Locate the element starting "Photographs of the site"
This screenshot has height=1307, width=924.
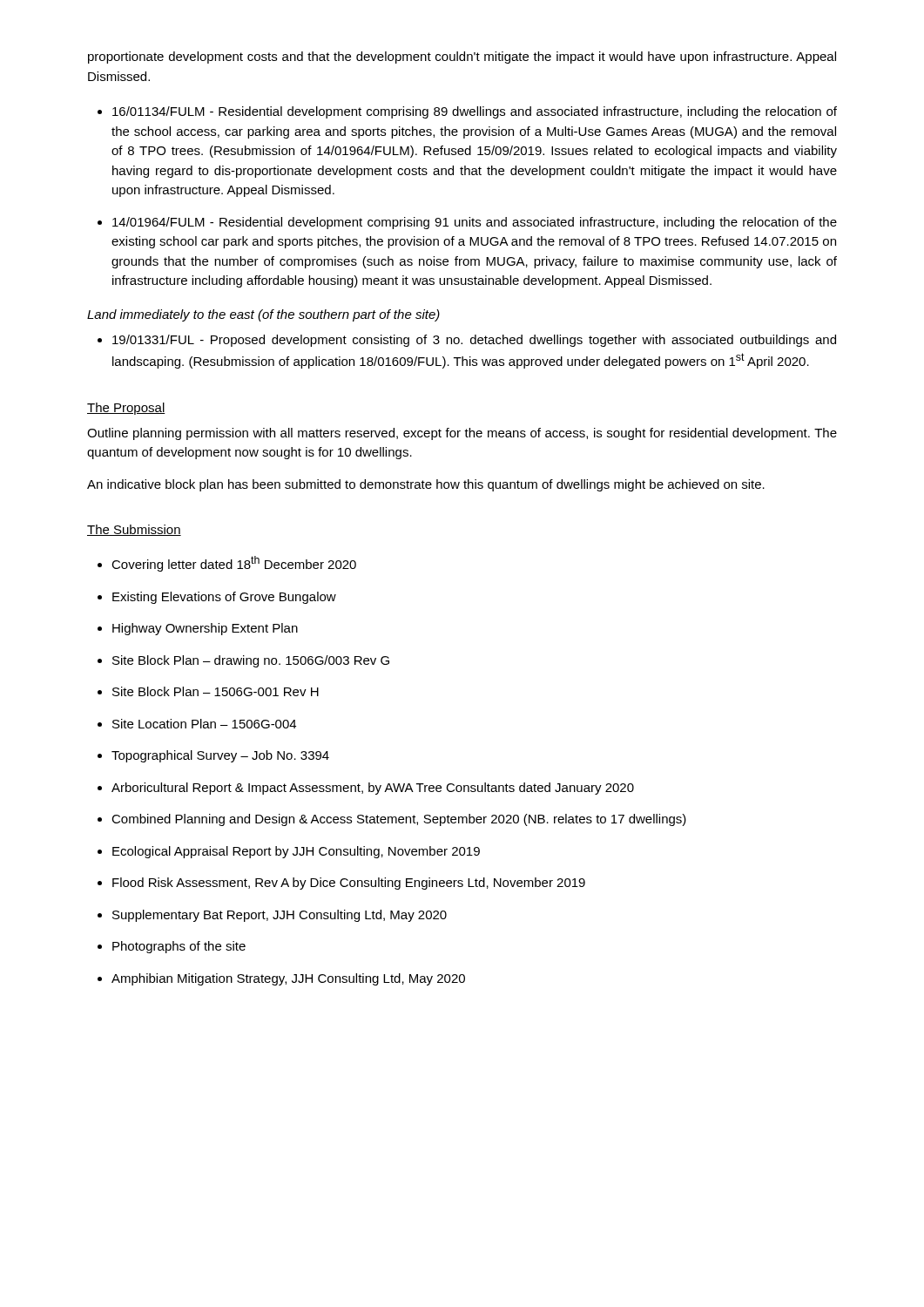pos(179,947)
